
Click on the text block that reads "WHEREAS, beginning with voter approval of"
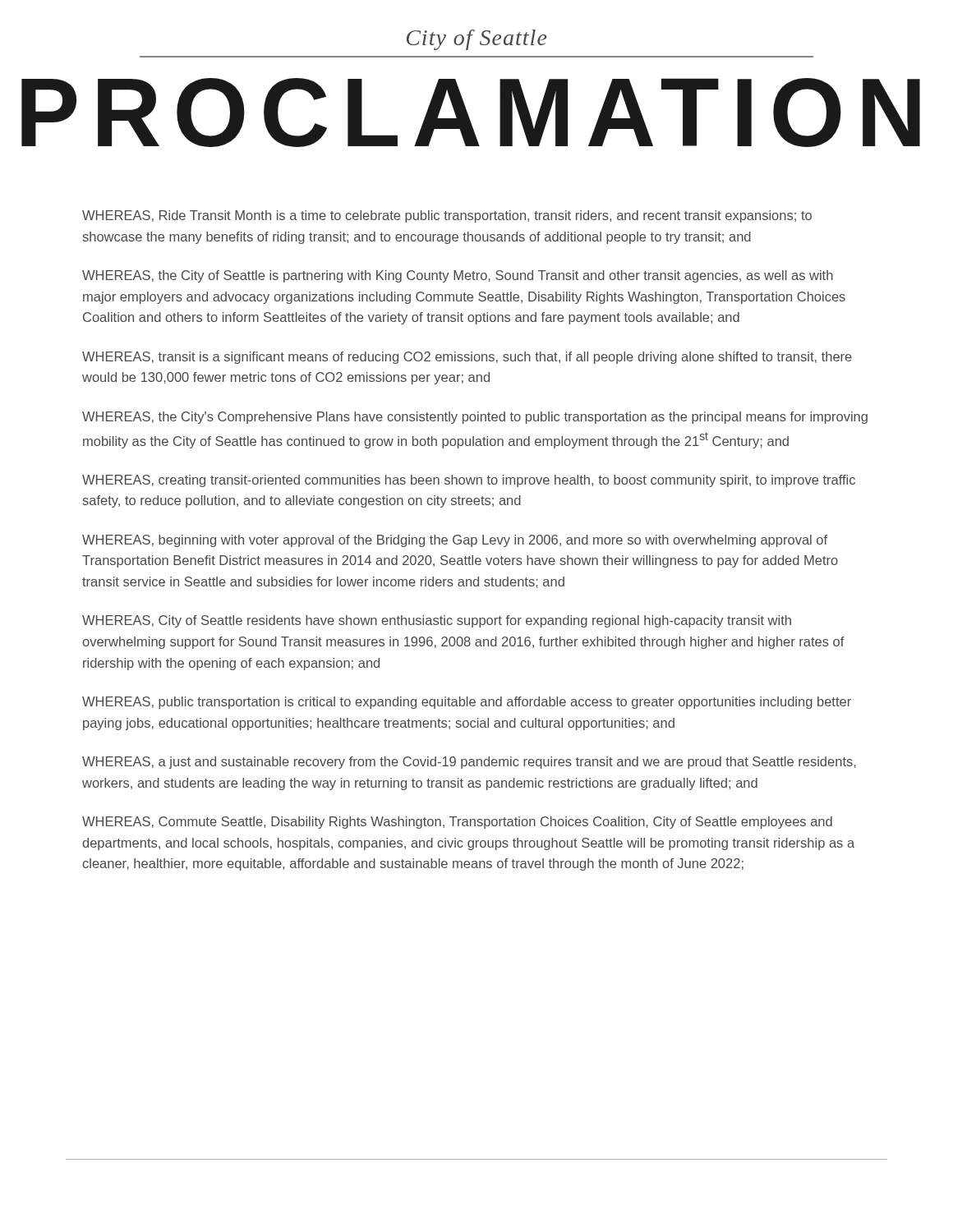460,560
